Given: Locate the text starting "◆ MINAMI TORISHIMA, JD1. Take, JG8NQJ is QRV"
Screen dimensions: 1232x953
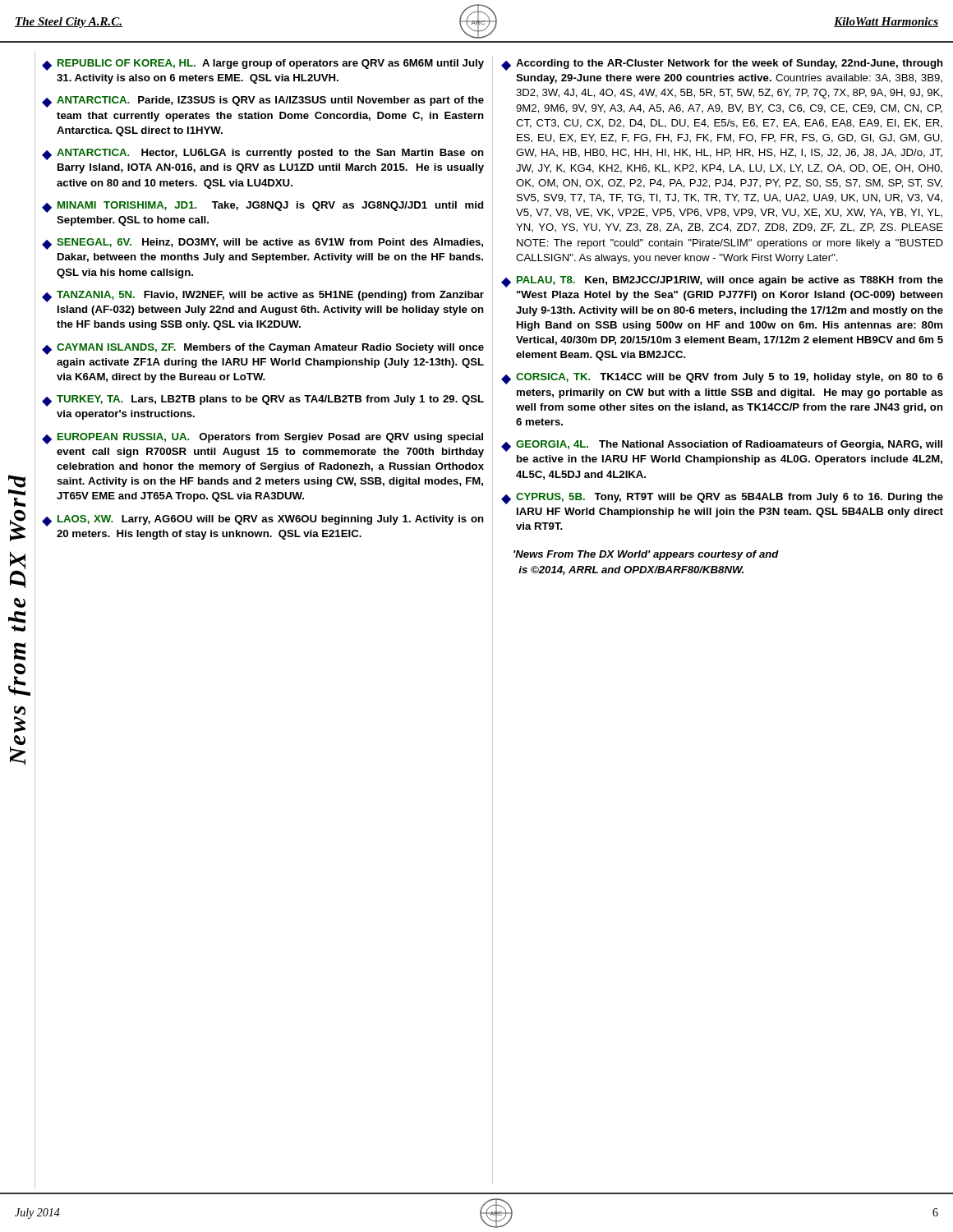Looking at the screenshot, I should 263,213.
